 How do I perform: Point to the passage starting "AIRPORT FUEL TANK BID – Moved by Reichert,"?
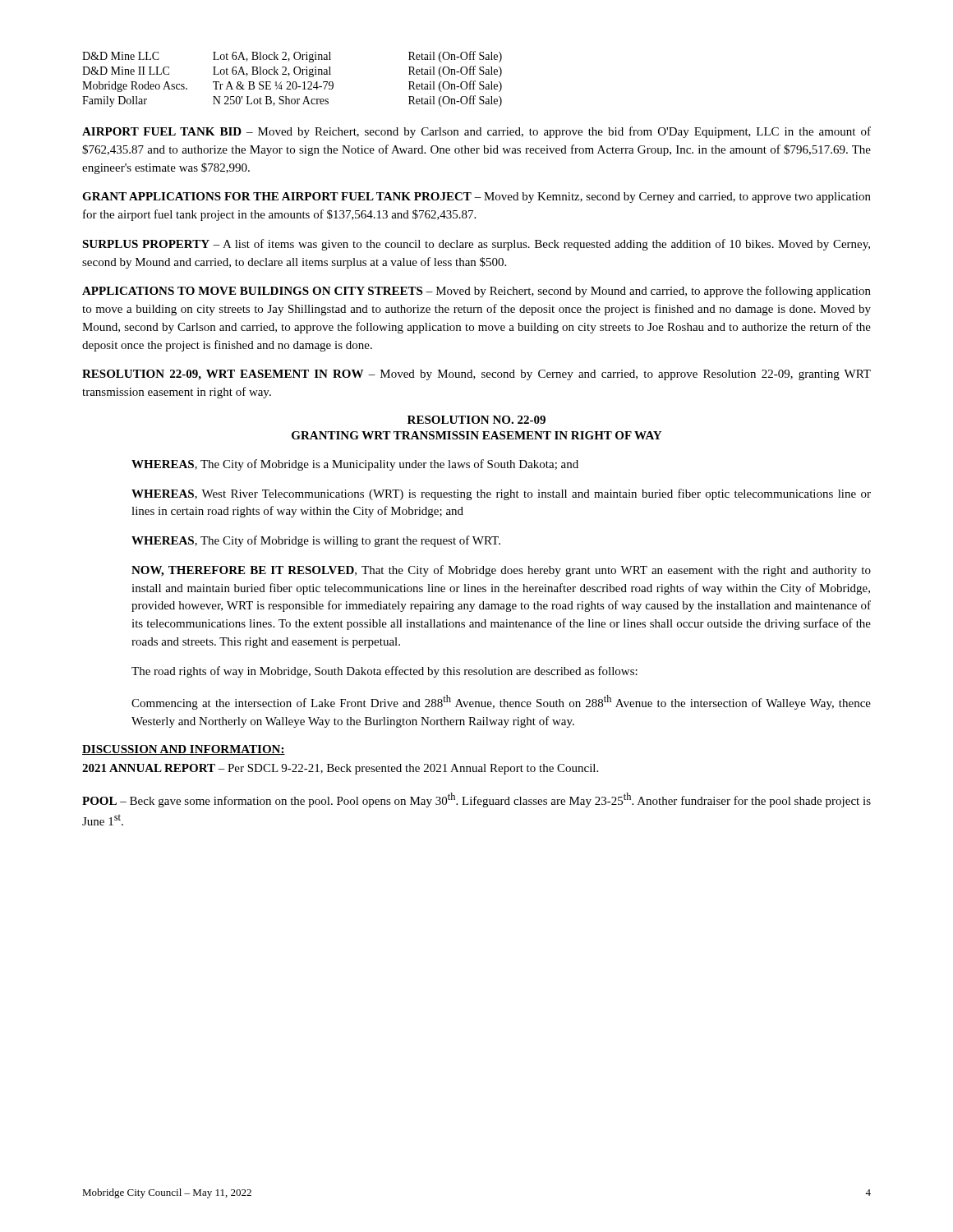click(x=476, y=150)
